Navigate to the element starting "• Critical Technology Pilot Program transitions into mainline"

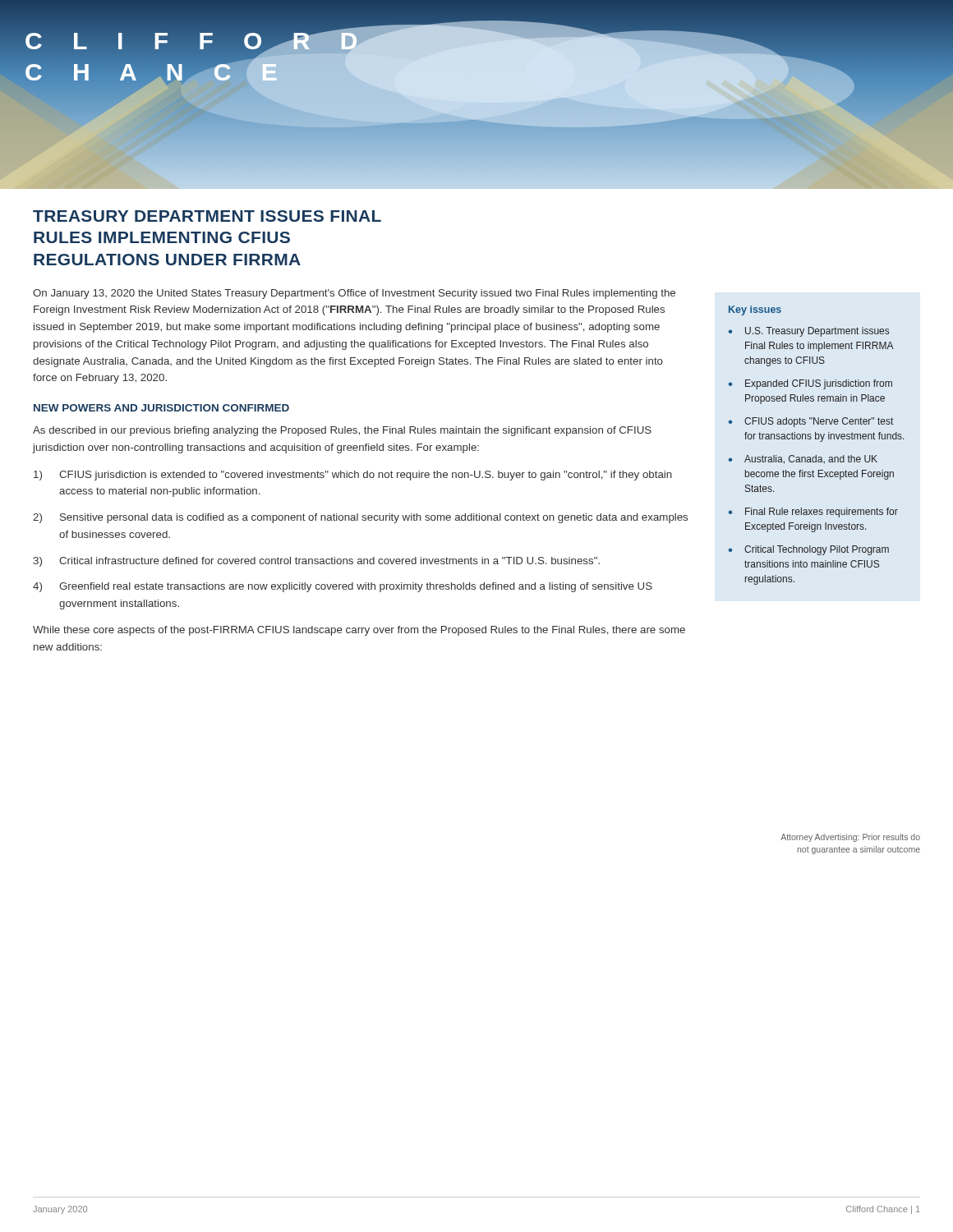pyautogui.click(x=817, y=564)
